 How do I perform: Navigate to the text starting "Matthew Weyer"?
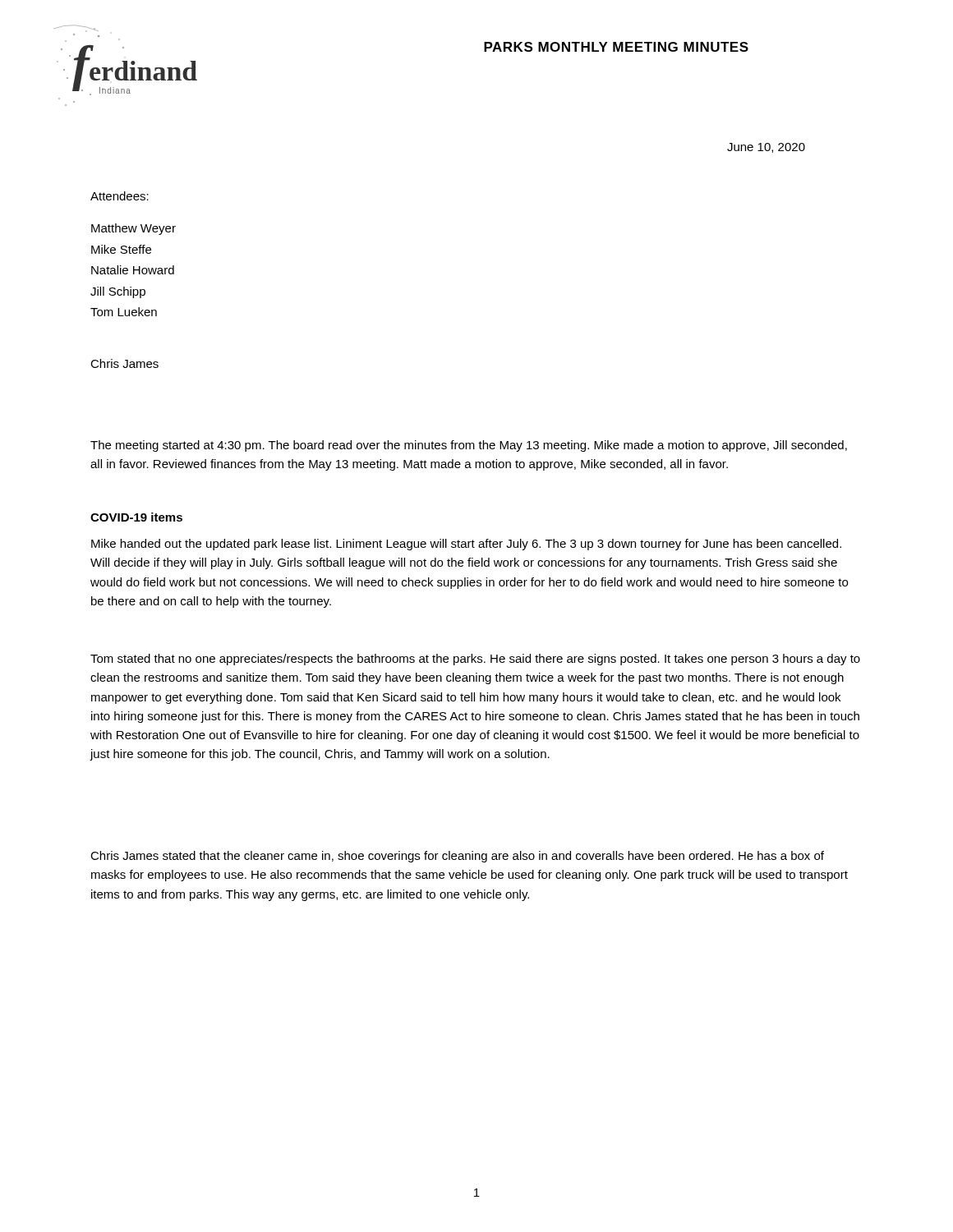(133, 228)
